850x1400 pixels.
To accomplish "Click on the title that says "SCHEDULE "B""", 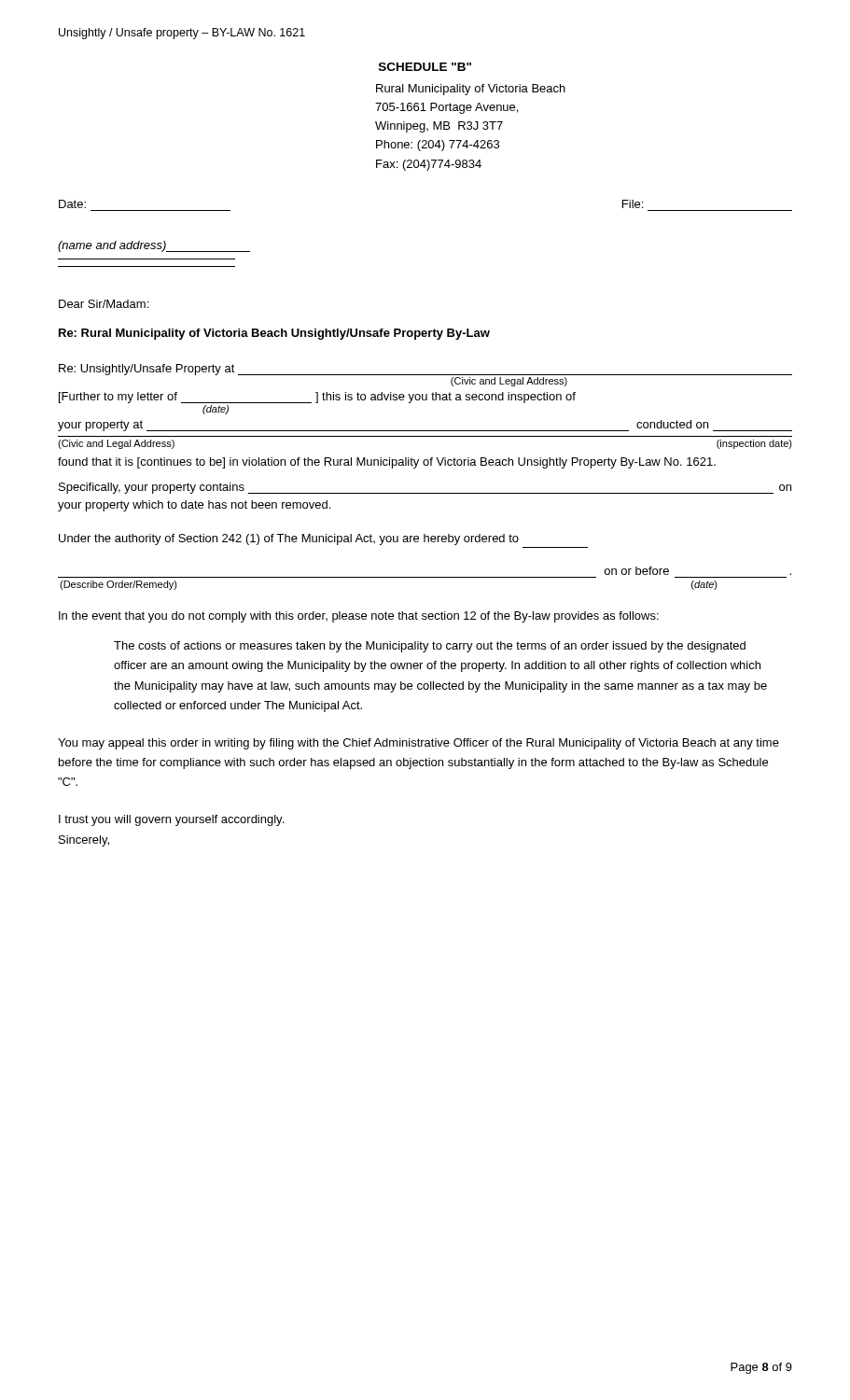I will 425,67.
